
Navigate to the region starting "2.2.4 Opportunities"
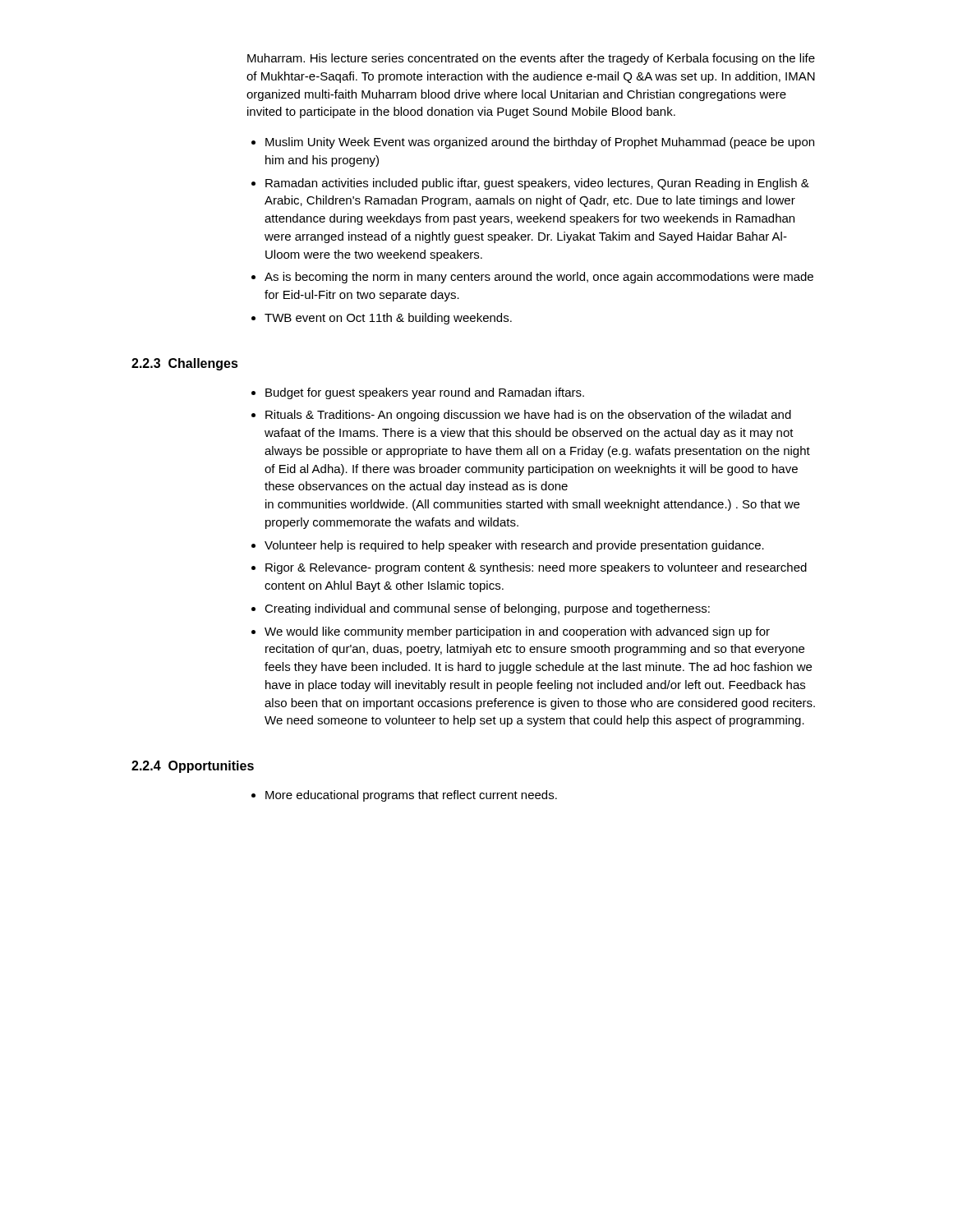point(193,766)
